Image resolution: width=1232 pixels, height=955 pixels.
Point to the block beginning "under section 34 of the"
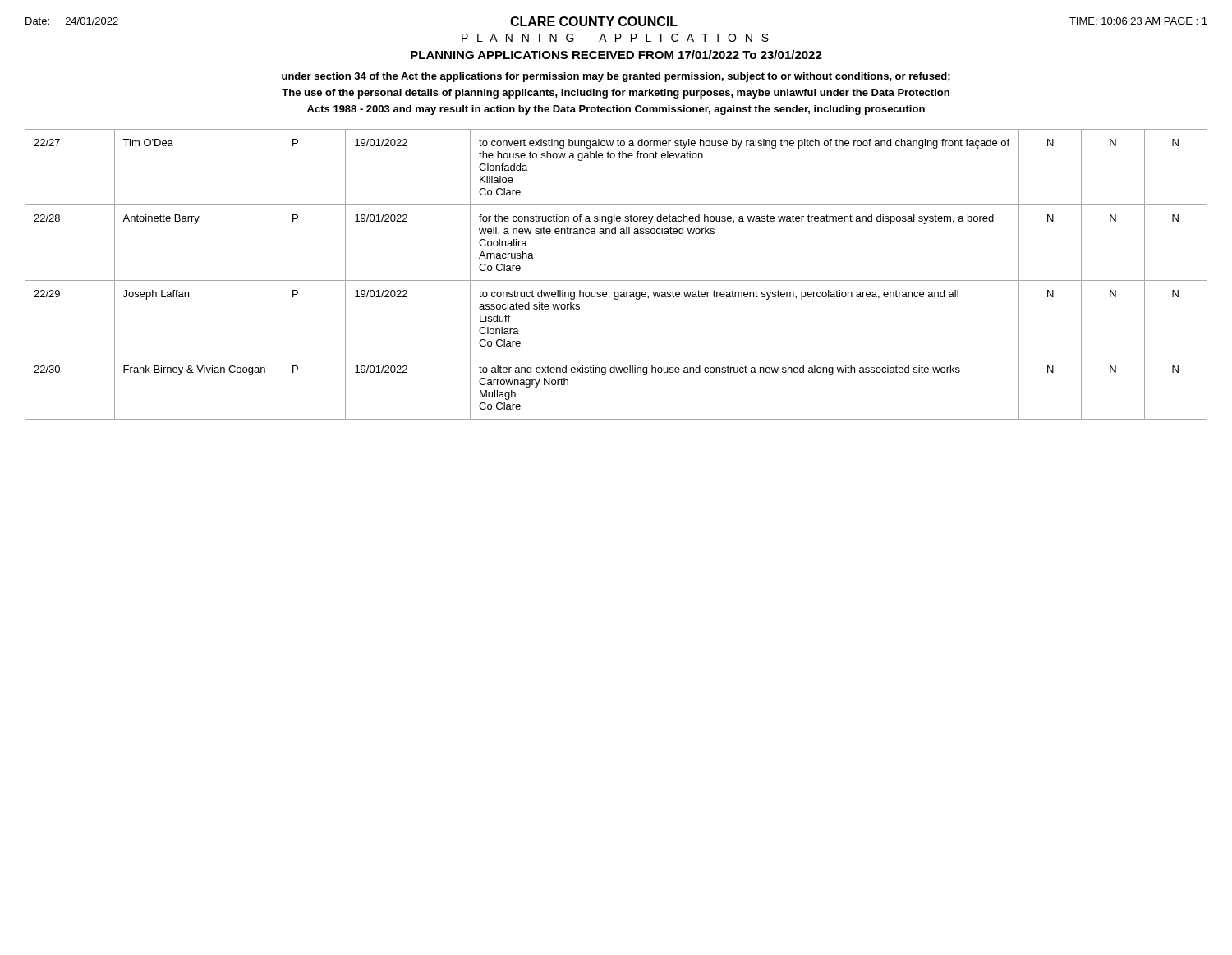[x=616, y=92]
